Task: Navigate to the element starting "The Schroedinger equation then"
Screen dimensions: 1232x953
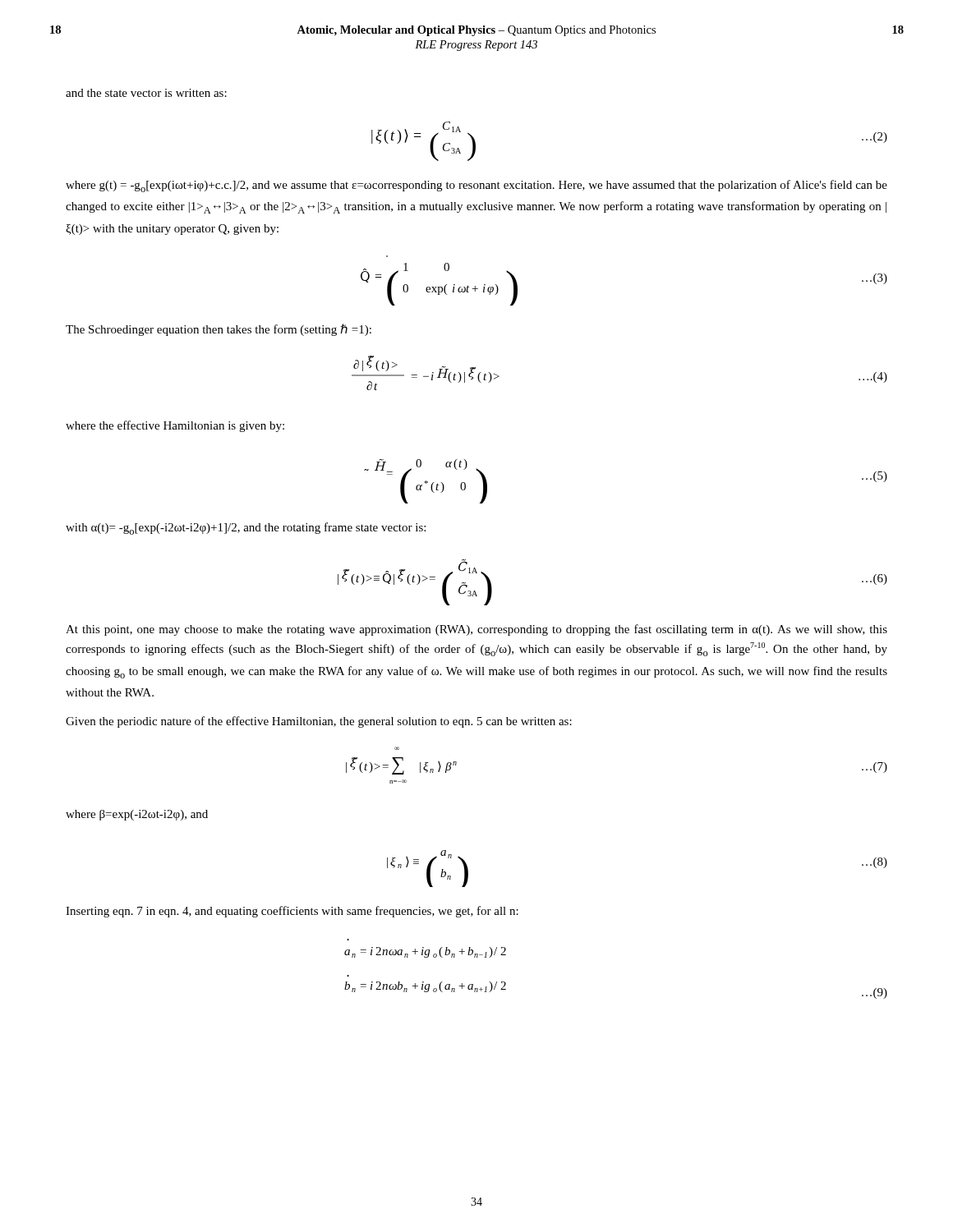Action: 219,329
